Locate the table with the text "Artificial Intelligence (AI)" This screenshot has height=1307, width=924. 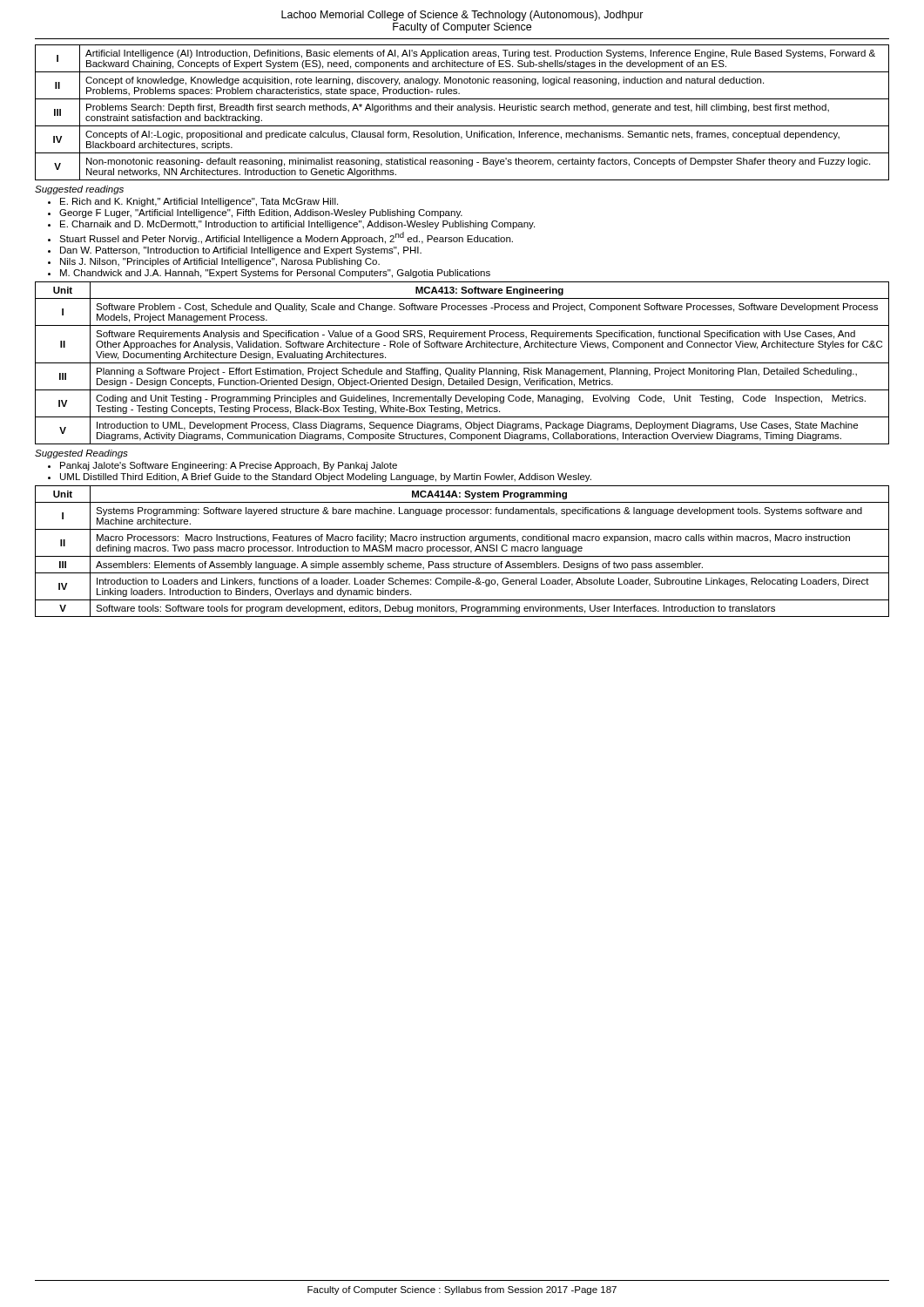pos(462,112)
